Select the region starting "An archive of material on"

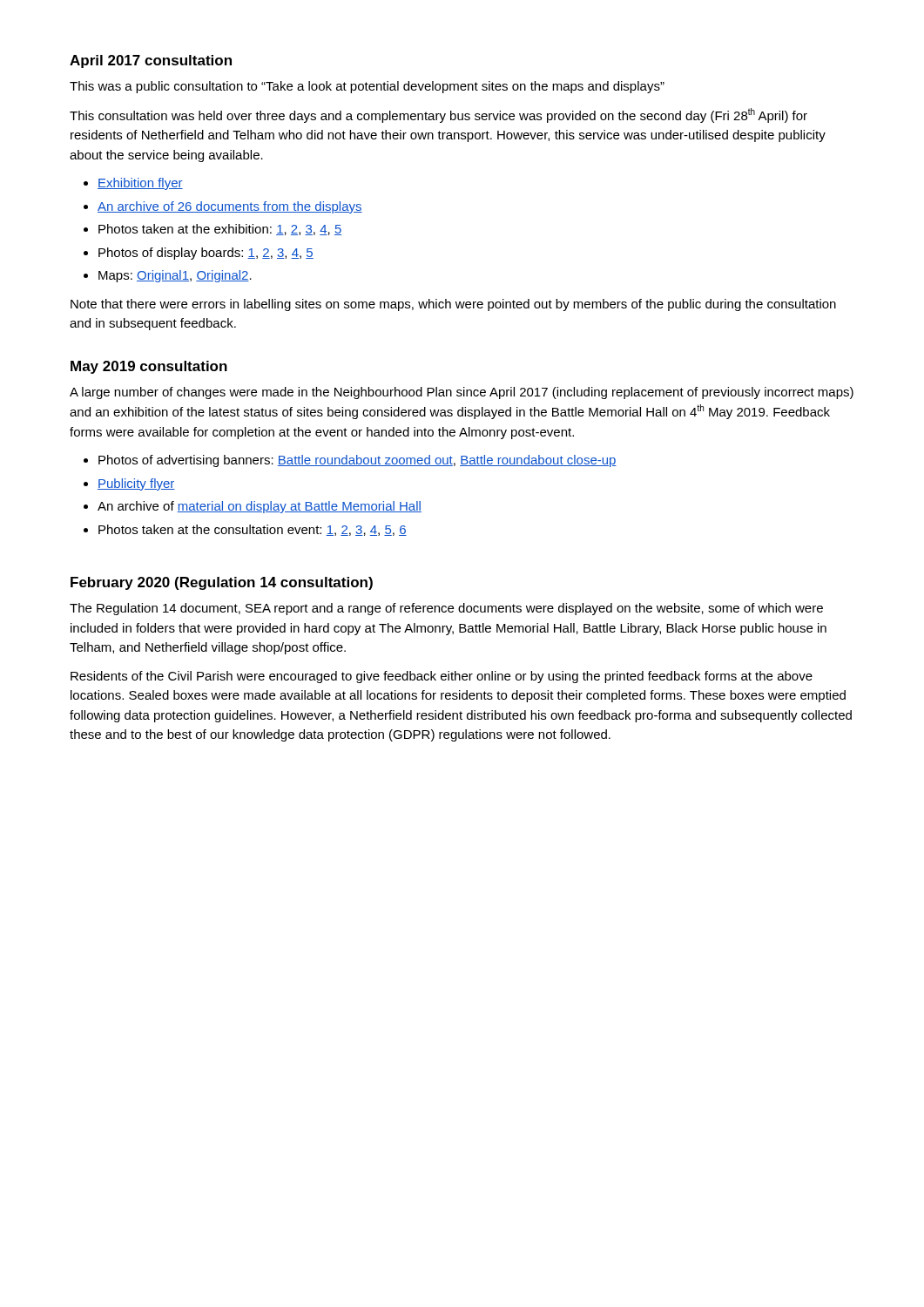click(x=259, y=506)
